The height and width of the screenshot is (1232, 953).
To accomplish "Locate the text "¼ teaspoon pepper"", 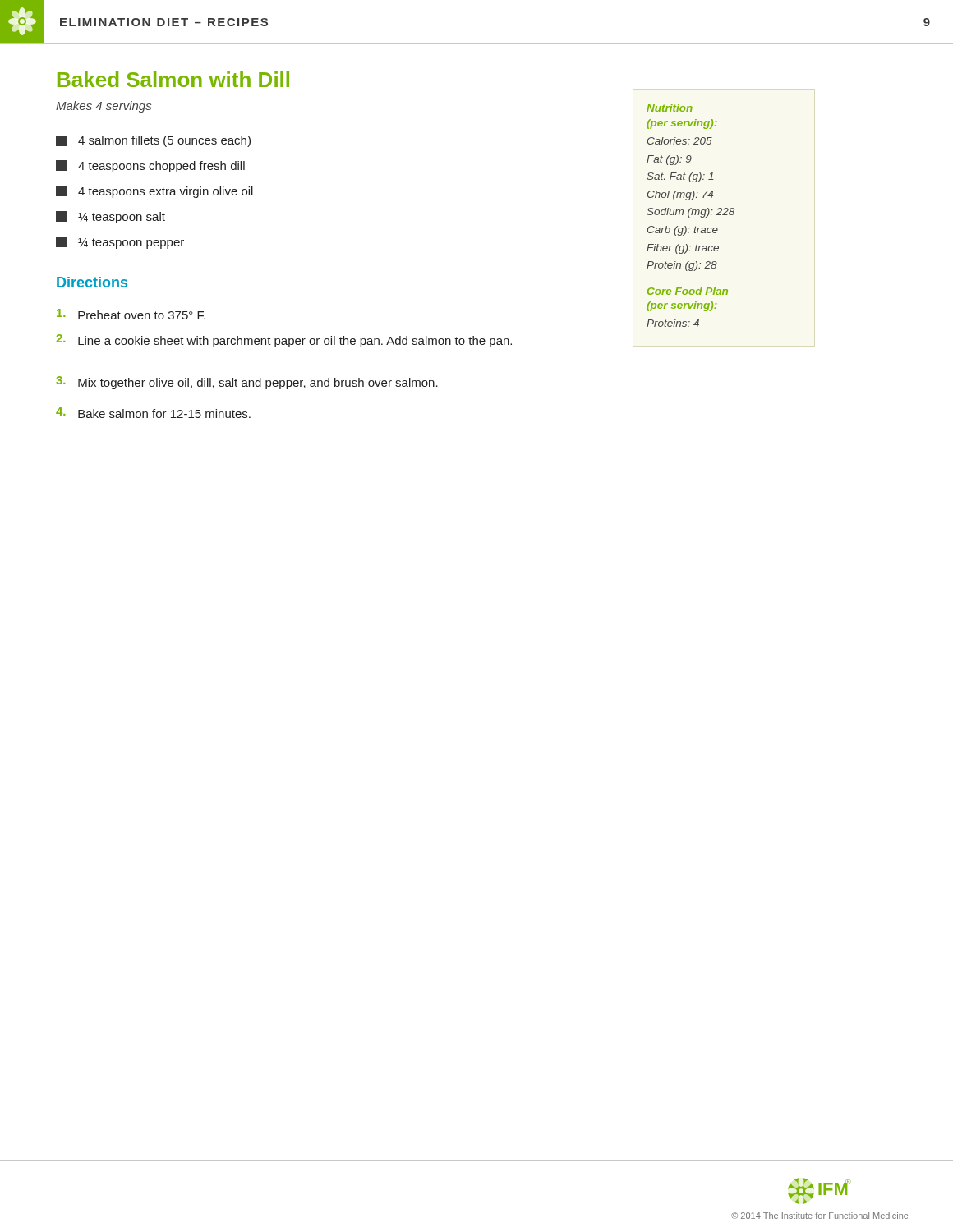I will pos(120,242).
